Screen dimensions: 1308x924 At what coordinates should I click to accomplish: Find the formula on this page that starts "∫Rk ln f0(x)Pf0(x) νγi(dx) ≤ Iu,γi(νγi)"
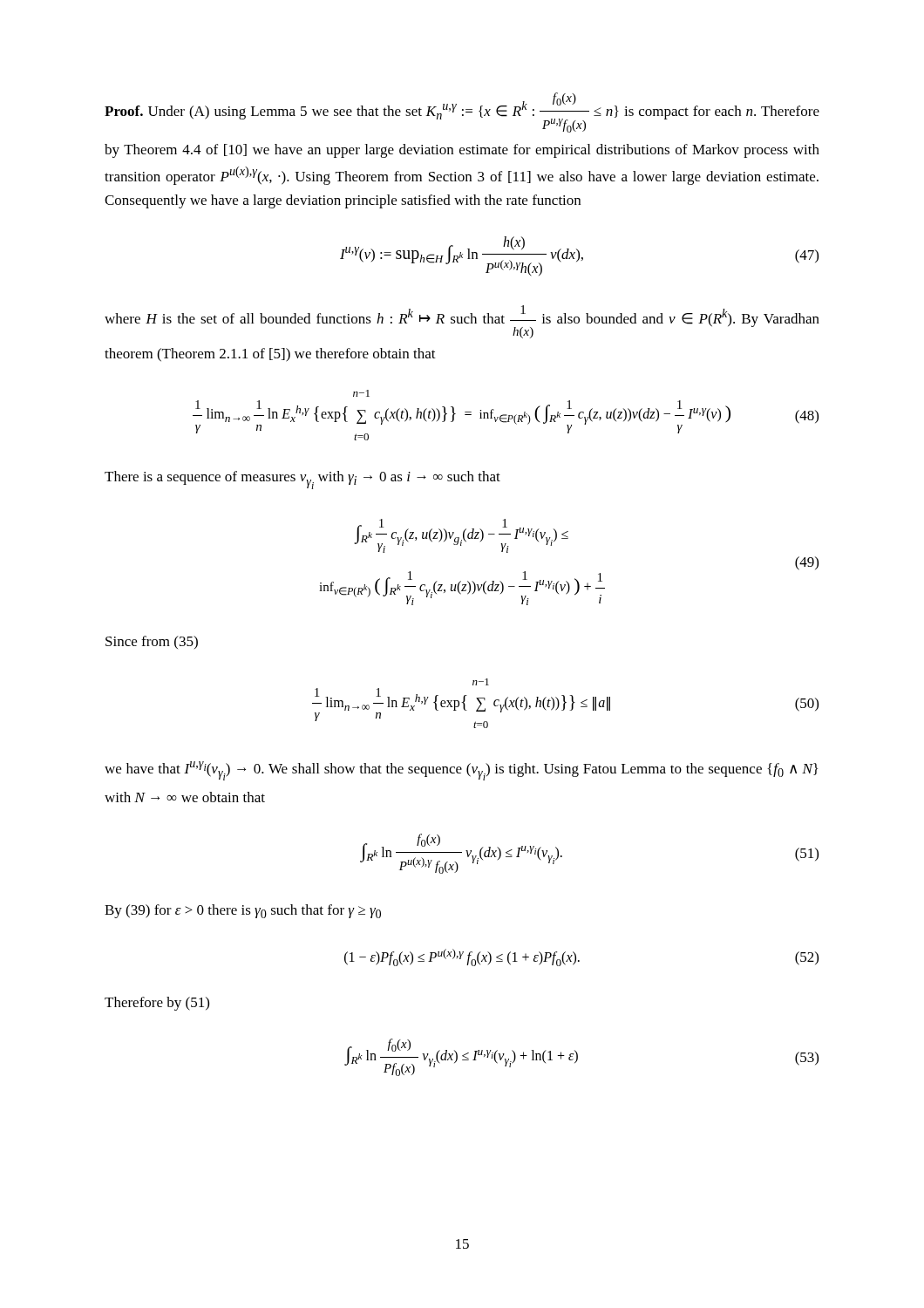(582, 1057)
